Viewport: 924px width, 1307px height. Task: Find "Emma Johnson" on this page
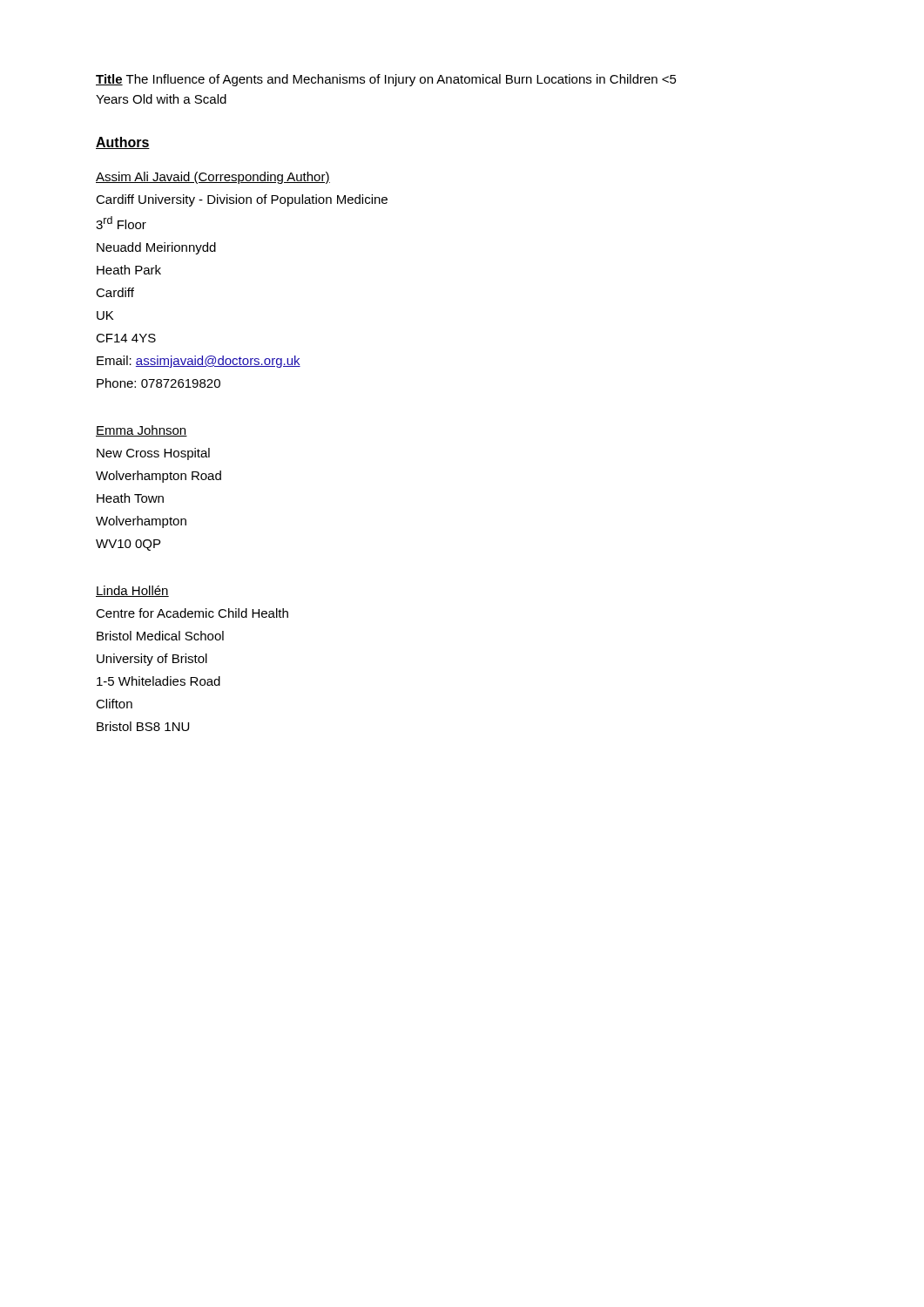click(x=141, y=430)
